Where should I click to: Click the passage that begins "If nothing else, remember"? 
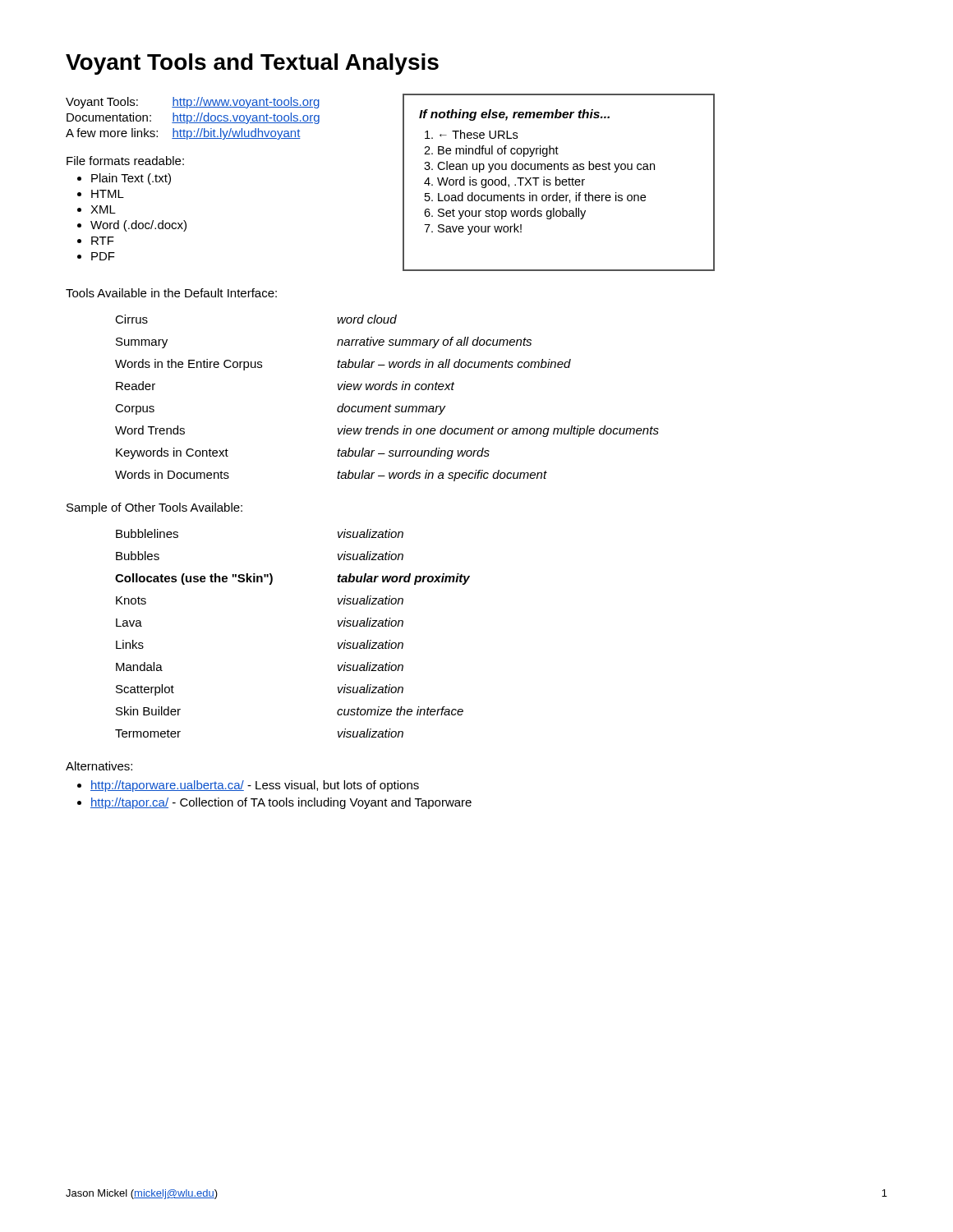click(559, 171)
